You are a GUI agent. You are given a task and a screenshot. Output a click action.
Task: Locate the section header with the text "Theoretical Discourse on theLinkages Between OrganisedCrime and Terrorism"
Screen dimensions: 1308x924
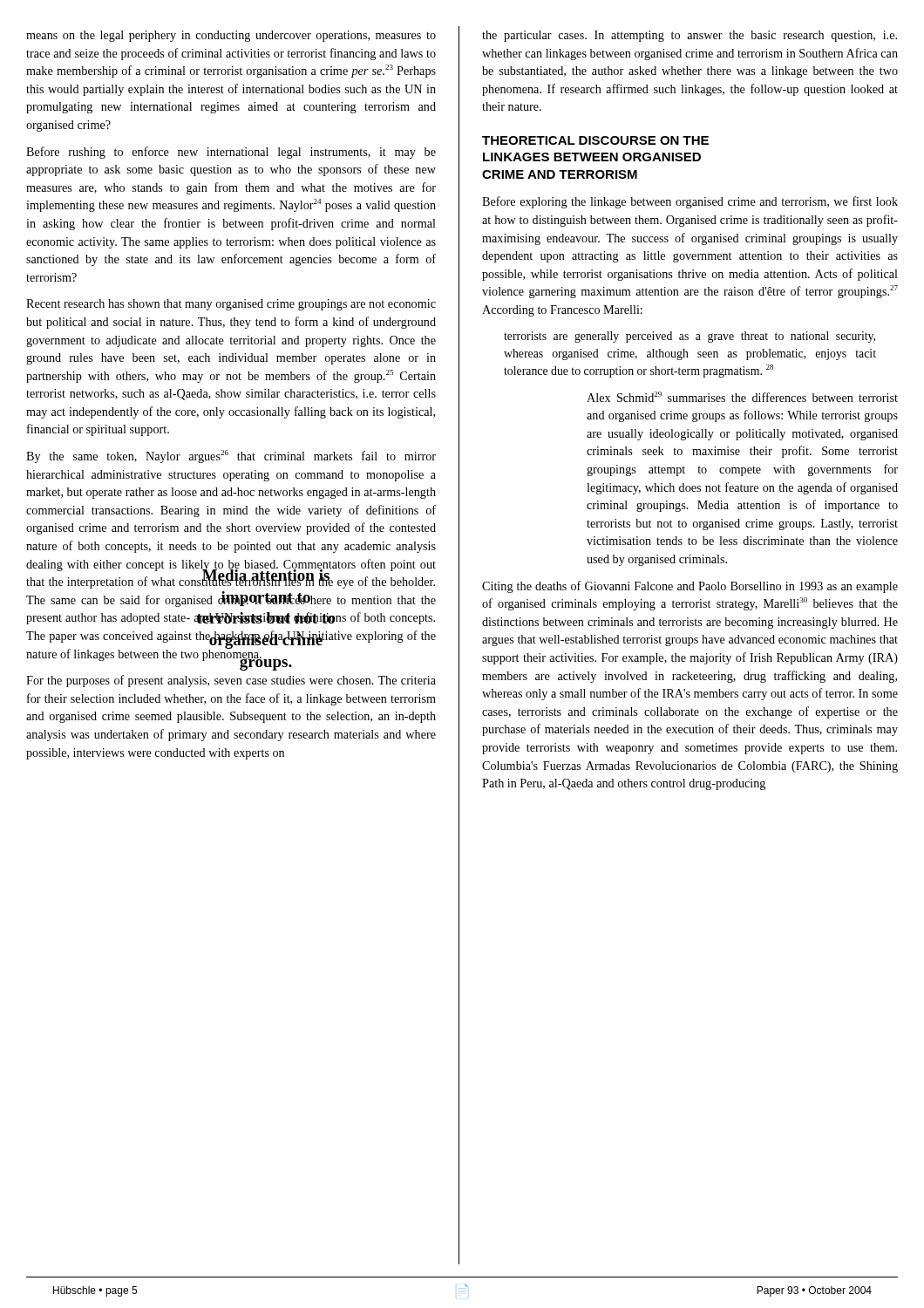[596, 157]
